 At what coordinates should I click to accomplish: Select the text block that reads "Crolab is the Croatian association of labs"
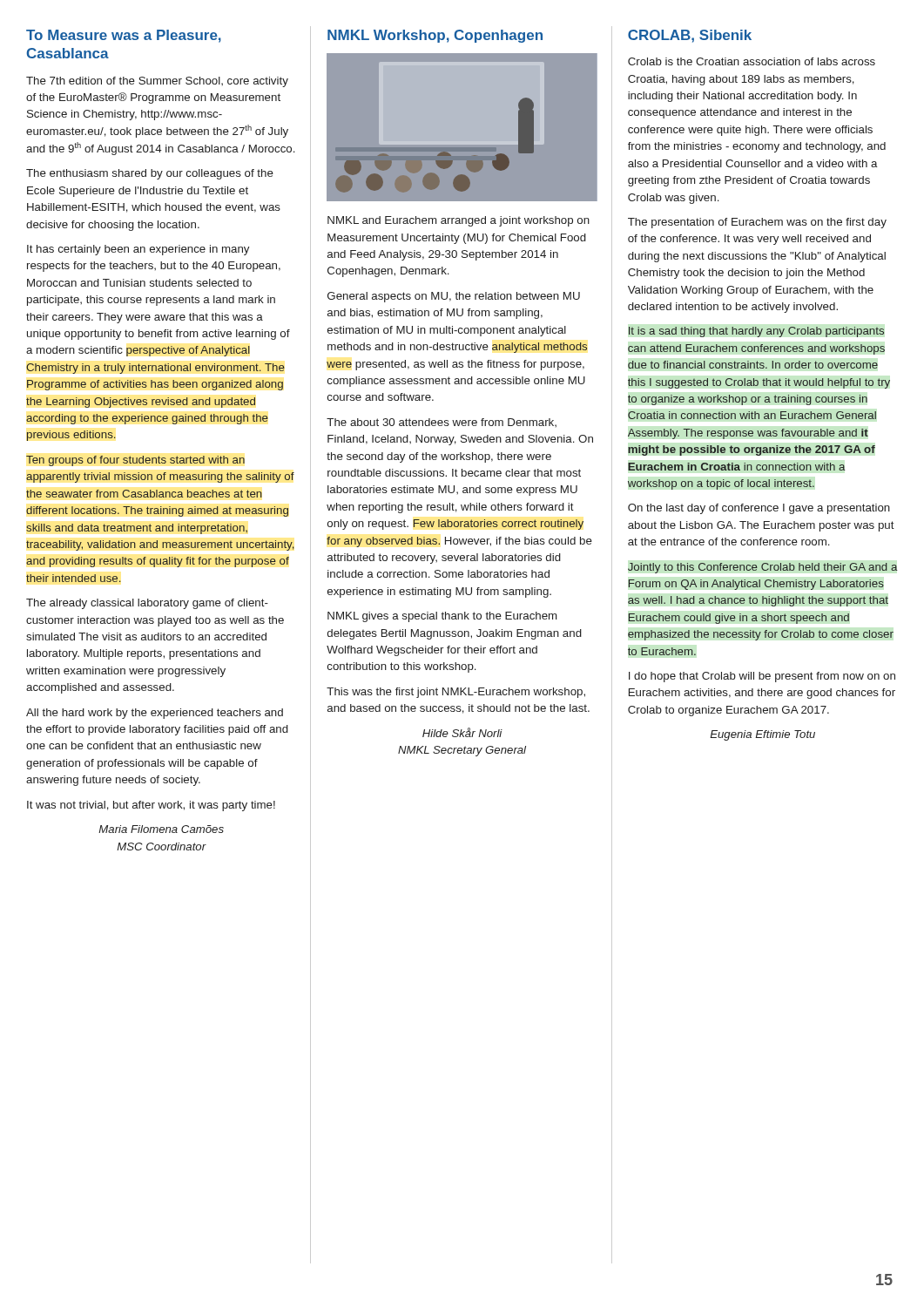coord(763,386)
